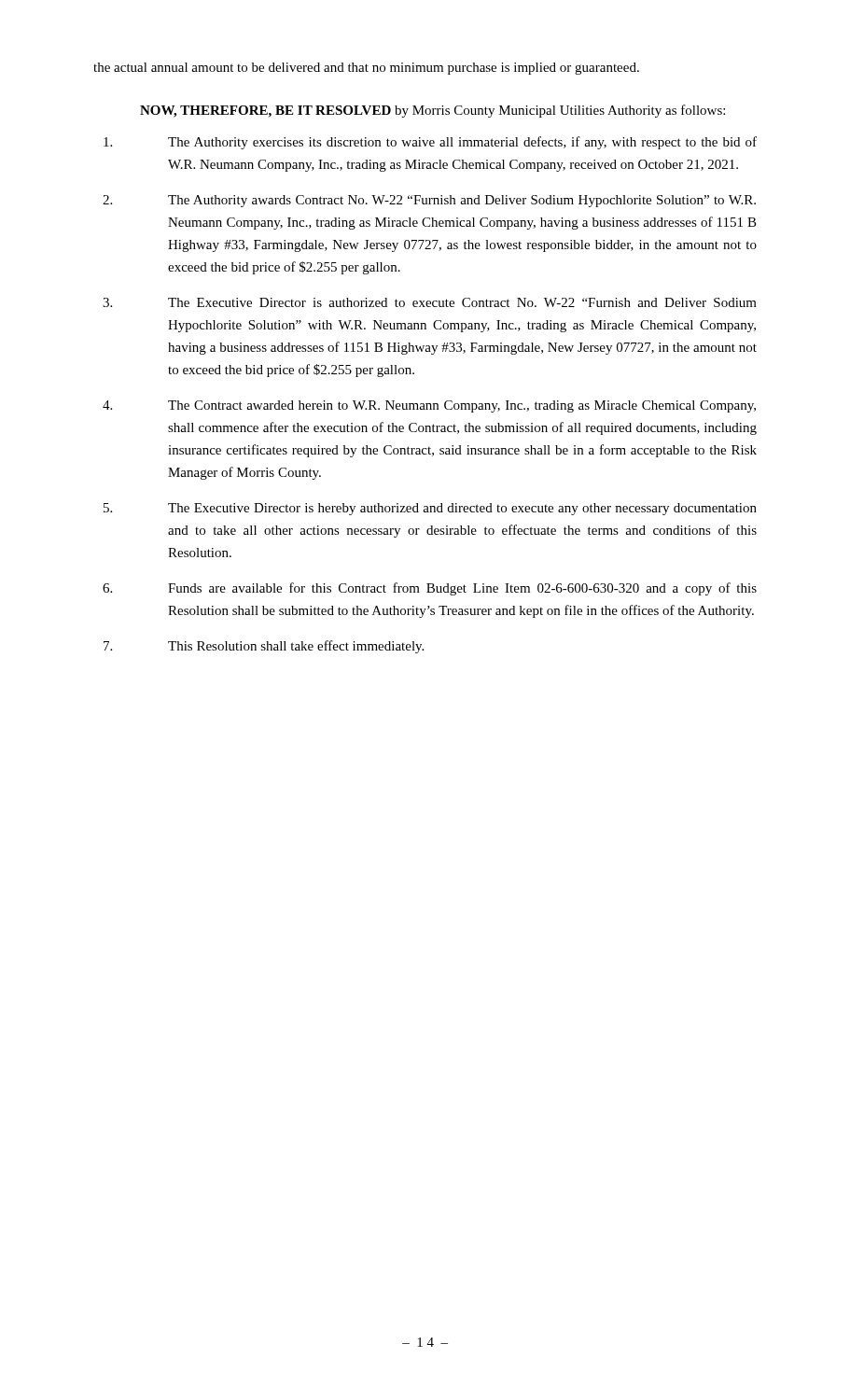Where is the passage that starts "The Authority exercises its discretion to waive"?
The width and height of the screenshot is (850, 1400).
(425, 153)
